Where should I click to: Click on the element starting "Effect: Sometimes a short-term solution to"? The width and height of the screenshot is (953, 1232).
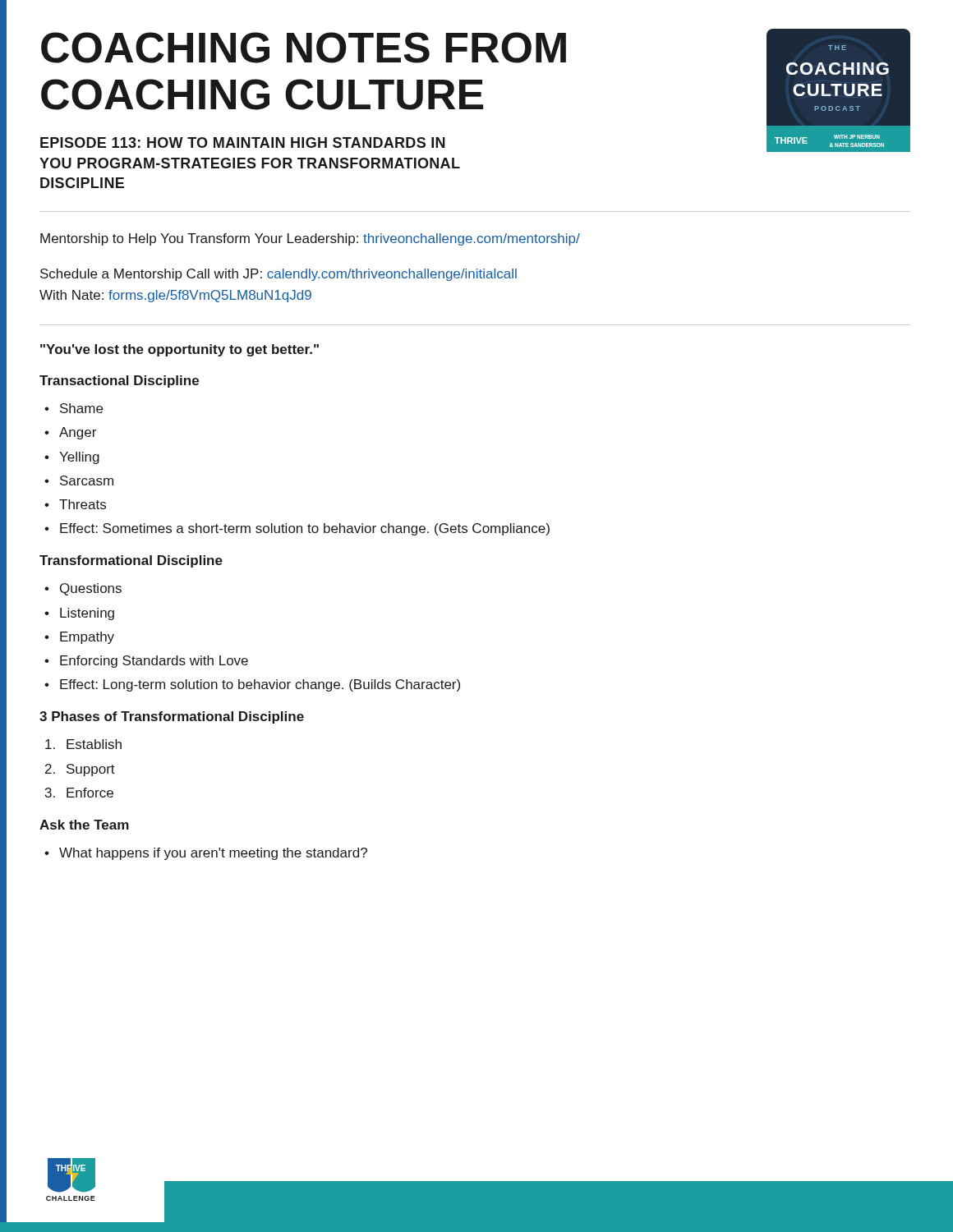(475, 529)
